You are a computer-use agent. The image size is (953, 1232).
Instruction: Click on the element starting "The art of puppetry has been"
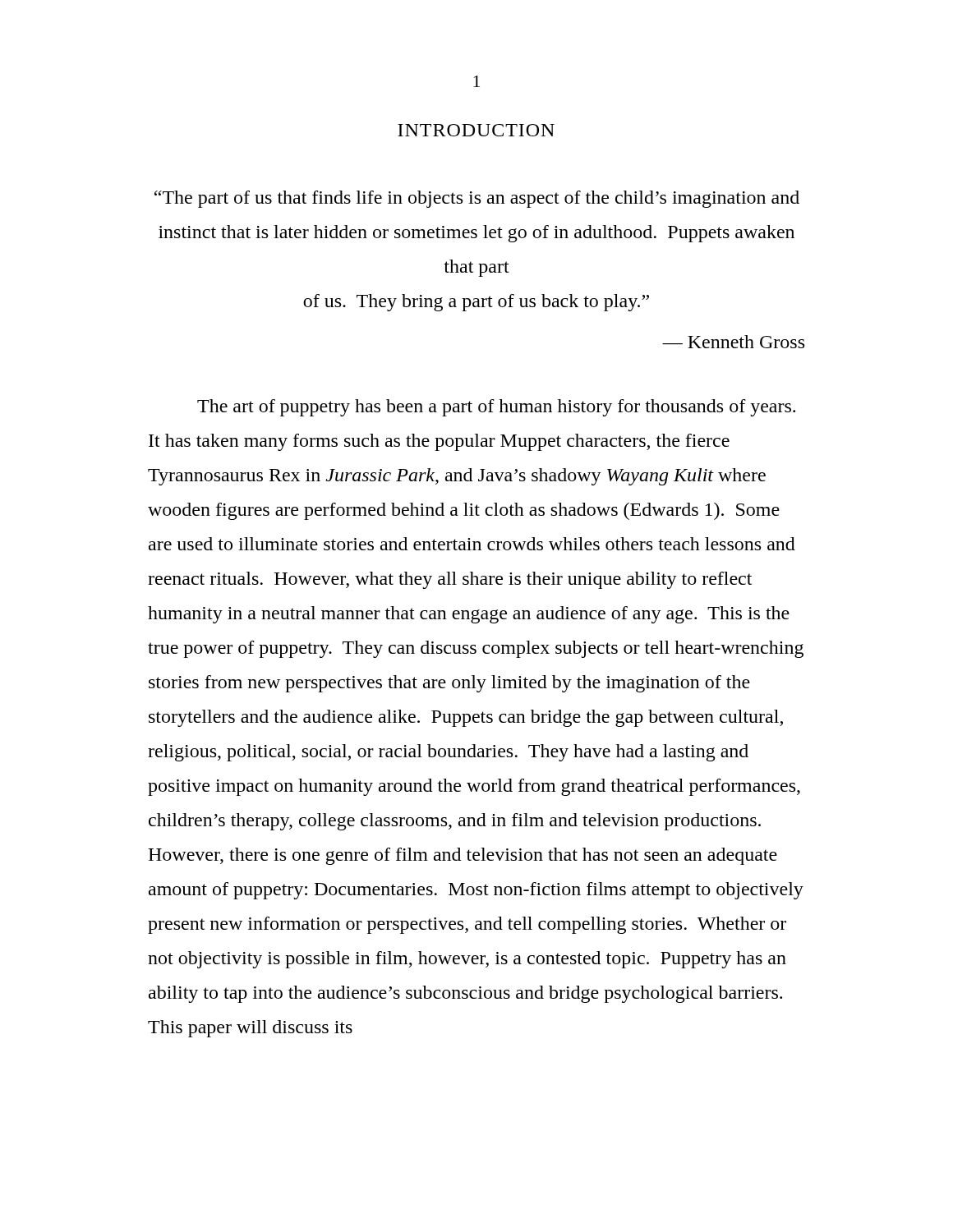pyautogui.click(x=476, y=716)
